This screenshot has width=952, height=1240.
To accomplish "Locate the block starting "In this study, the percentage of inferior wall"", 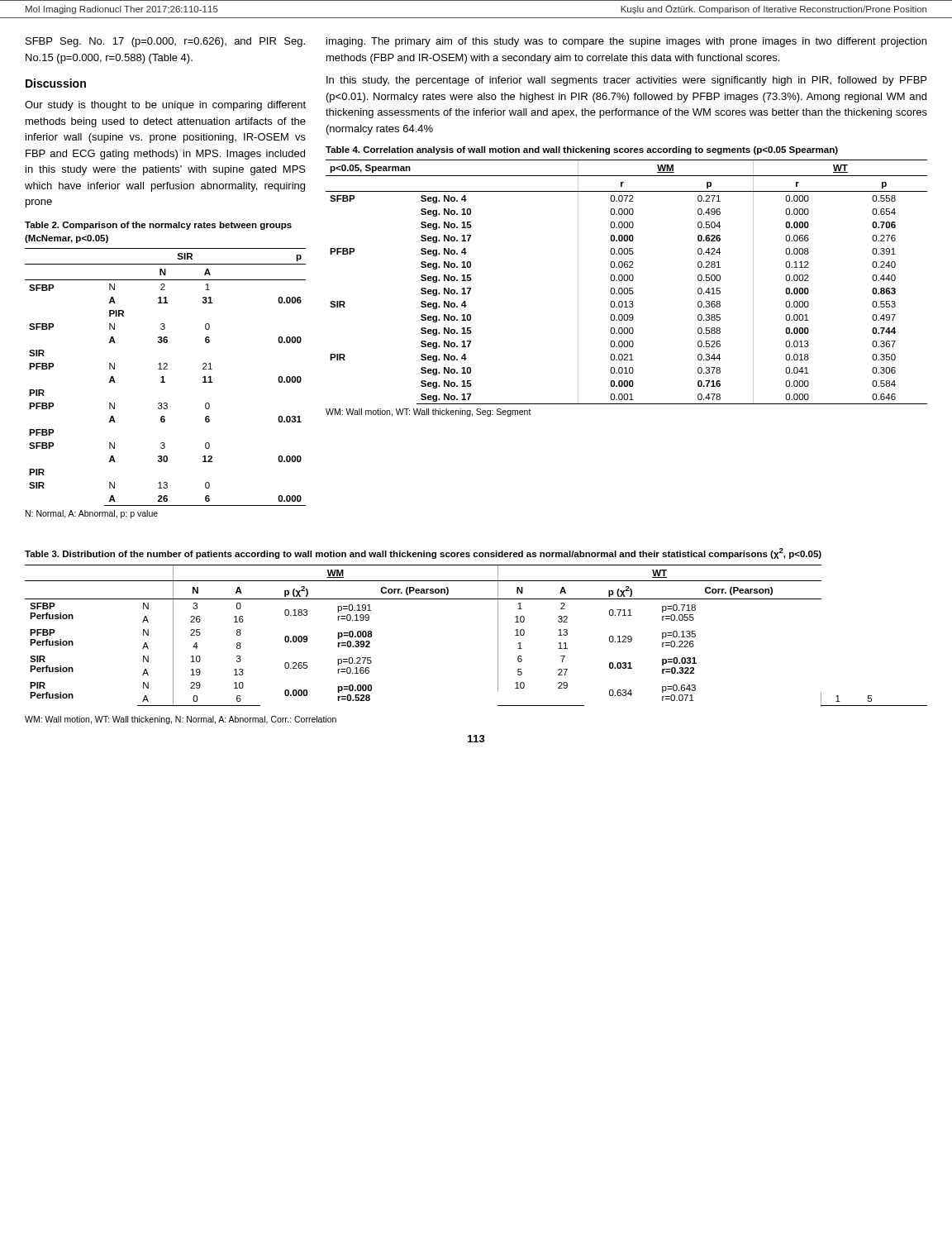I will click(x=626, y=104).
